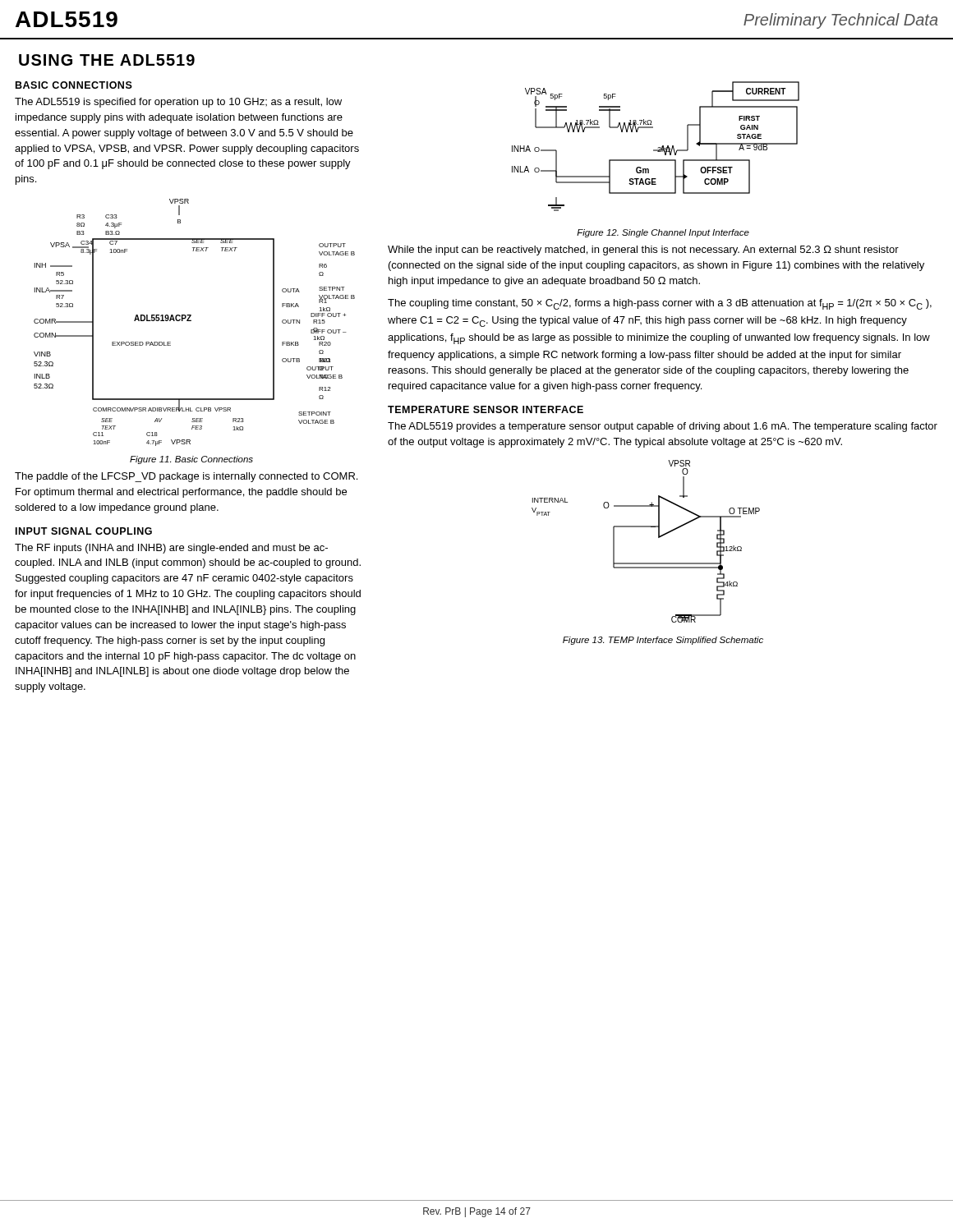Image resolution: width=953 pixels, height=1232 pixels.
Task: Where is the passage that starts "The ADL5519 is specified for operation up to"?
Action: 191,141
